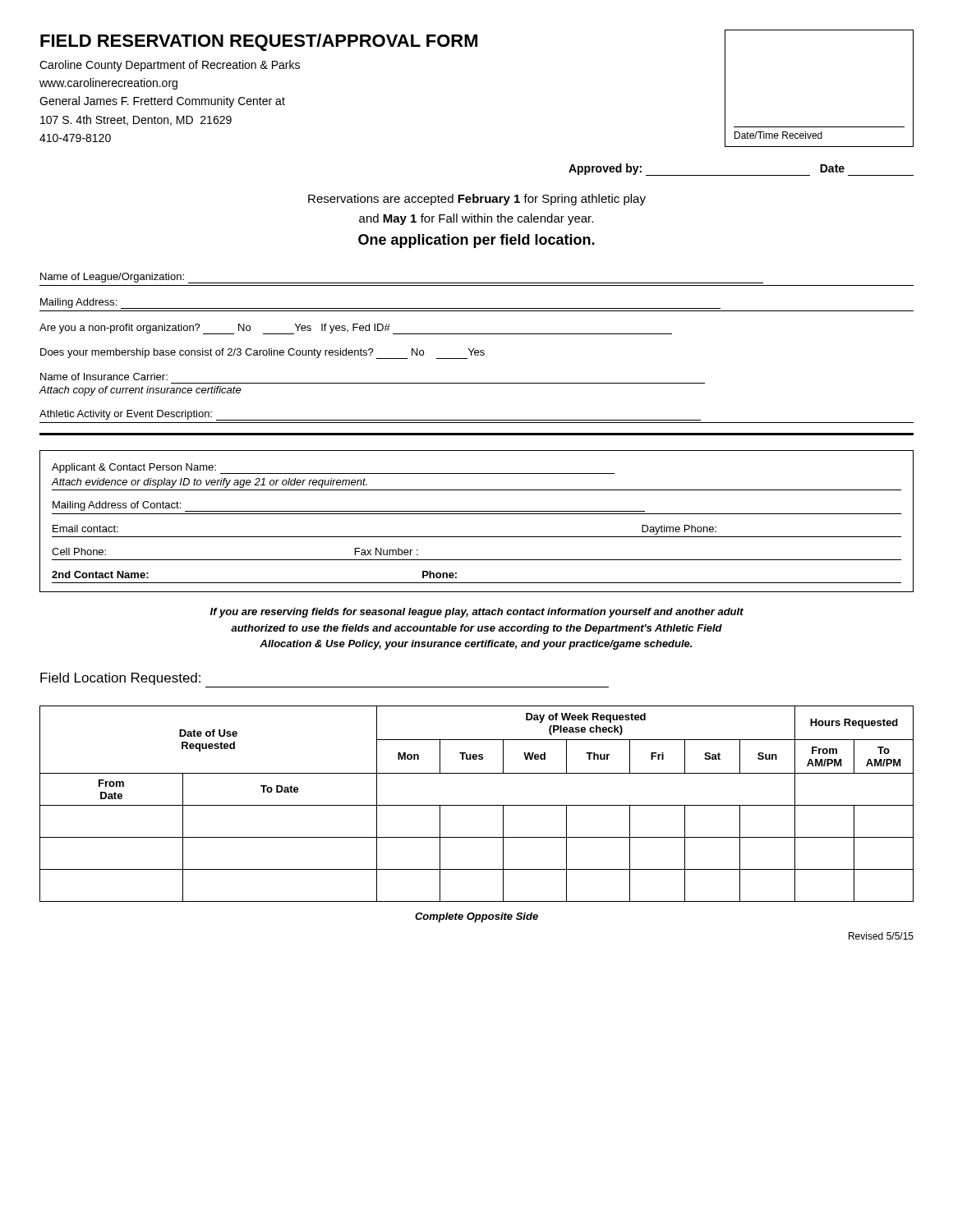Select the passage starting "Caroline County Department of"
Image resolution: width=953 pixels, height=1232 pixels.
click(170, 101)
